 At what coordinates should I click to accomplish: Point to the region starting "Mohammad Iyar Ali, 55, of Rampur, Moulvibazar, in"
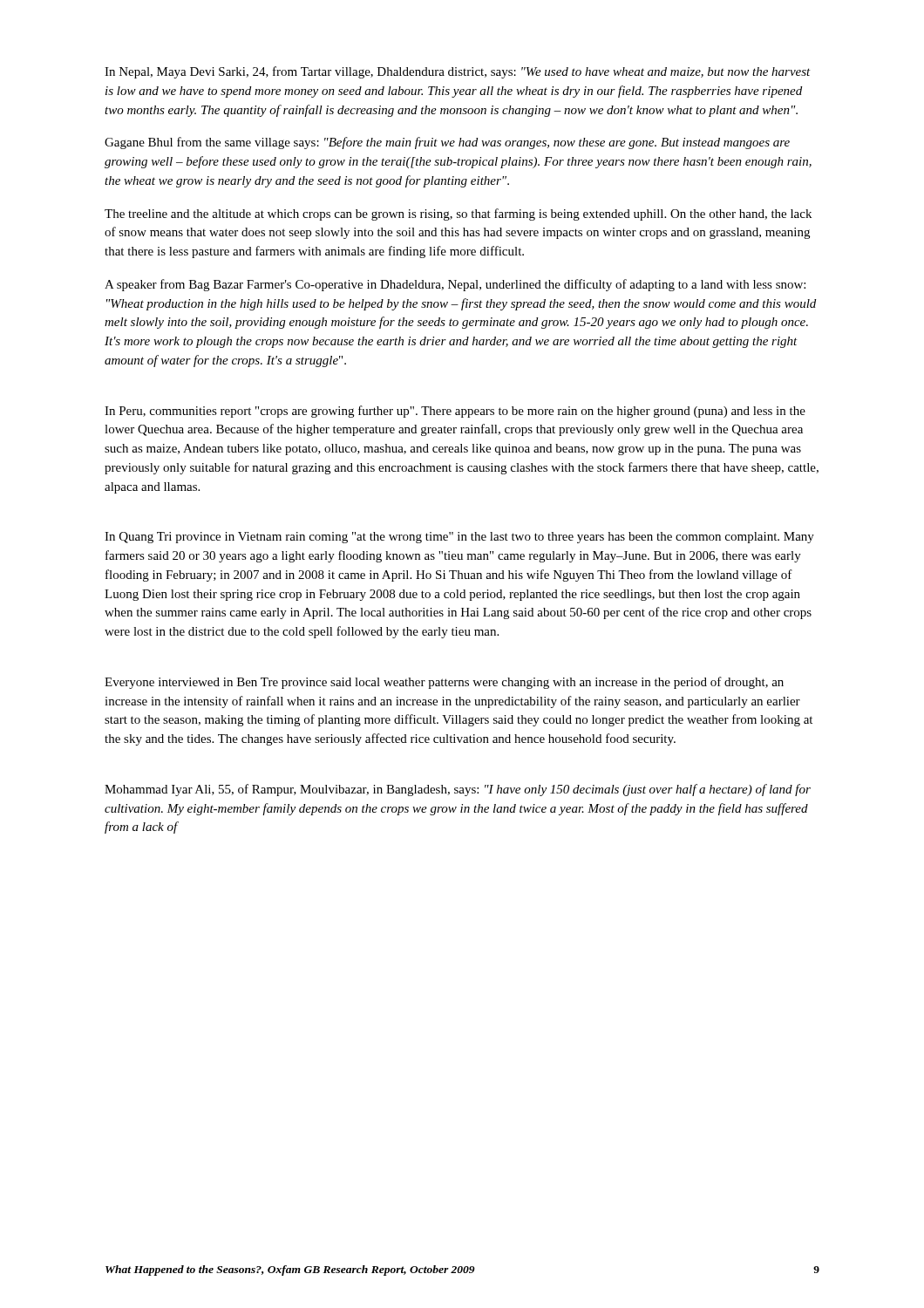coord(458,808)
